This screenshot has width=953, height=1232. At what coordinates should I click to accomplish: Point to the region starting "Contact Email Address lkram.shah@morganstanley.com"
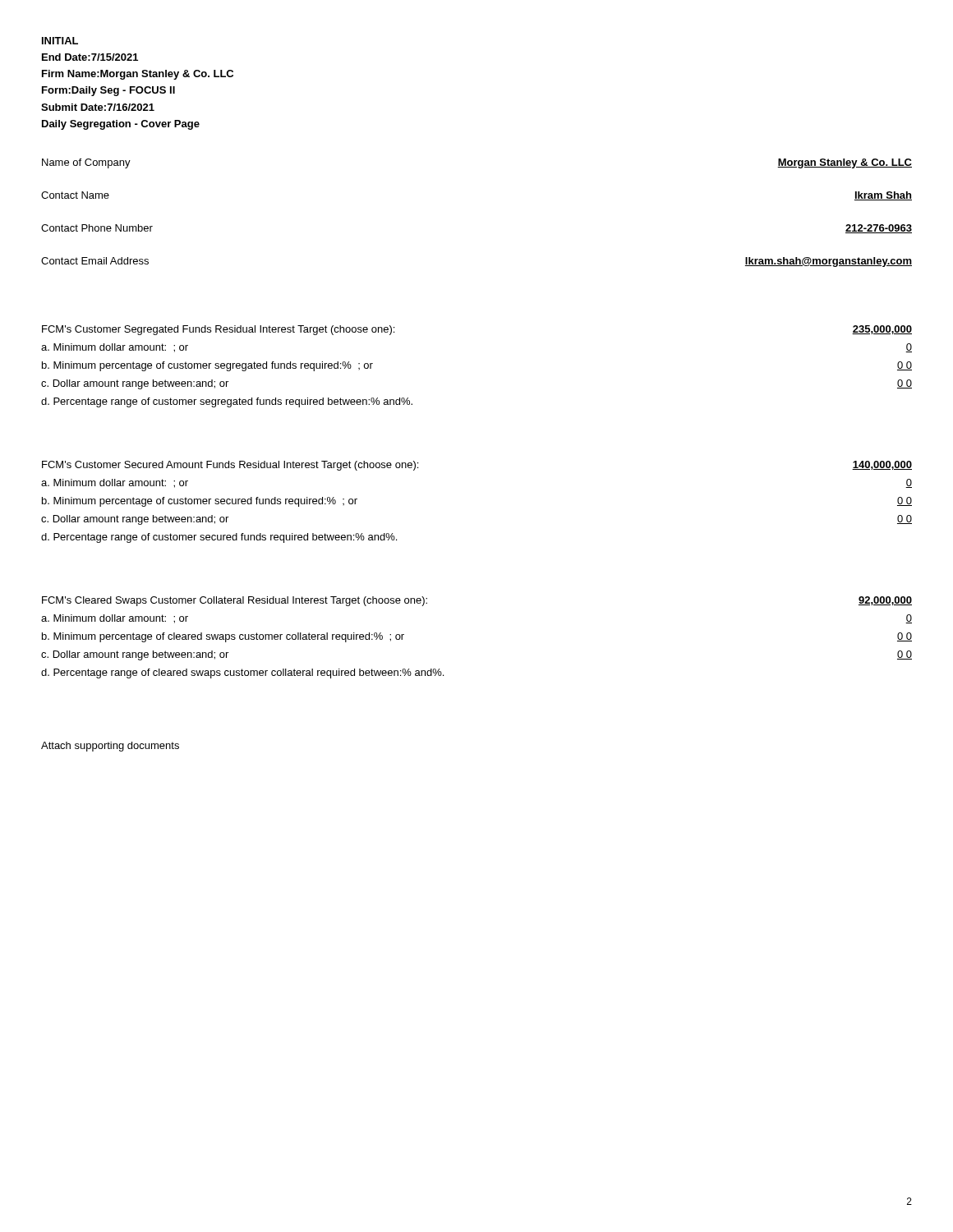[x=92, y=262]
